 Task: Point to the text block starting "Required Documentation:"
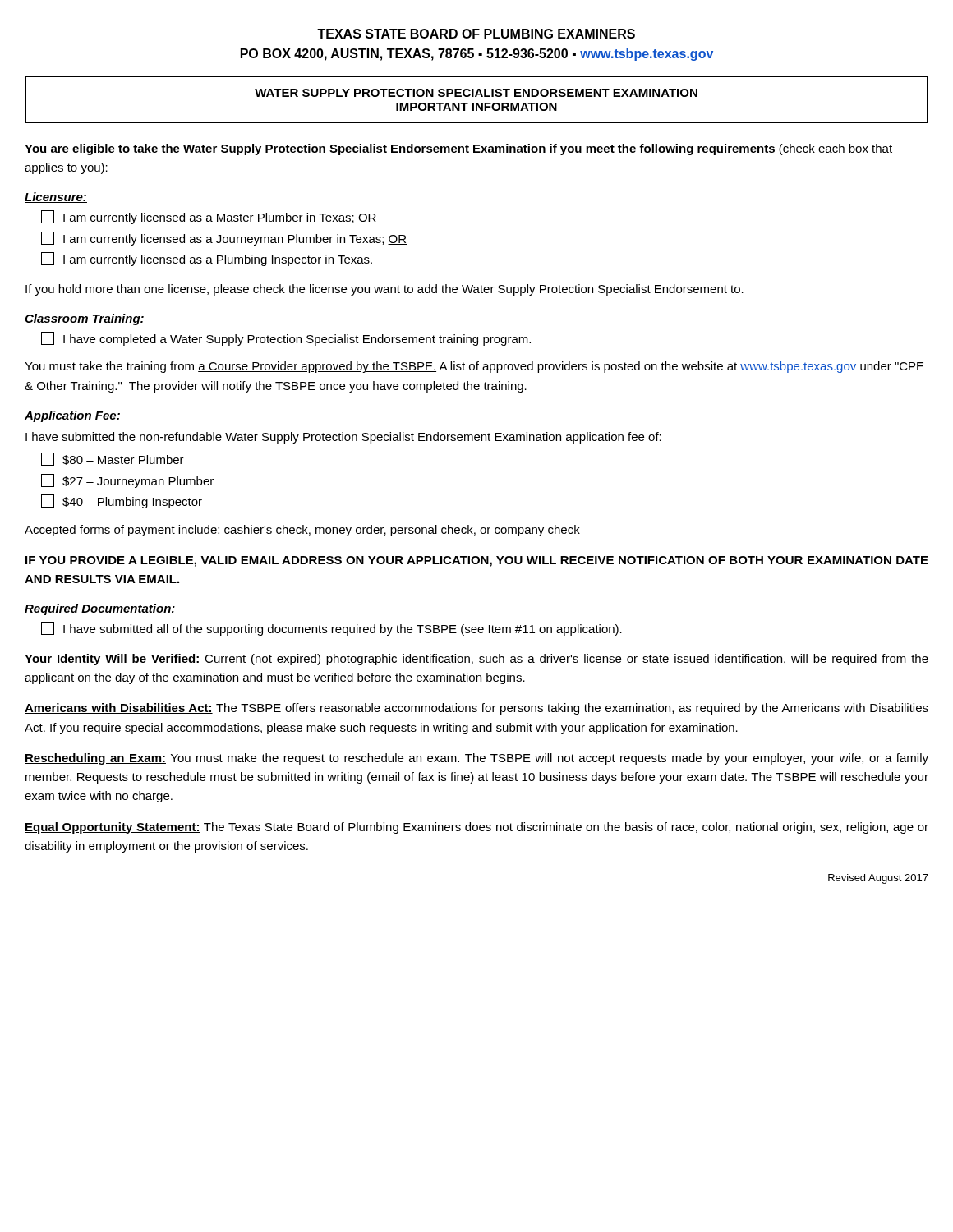[100, 608]
